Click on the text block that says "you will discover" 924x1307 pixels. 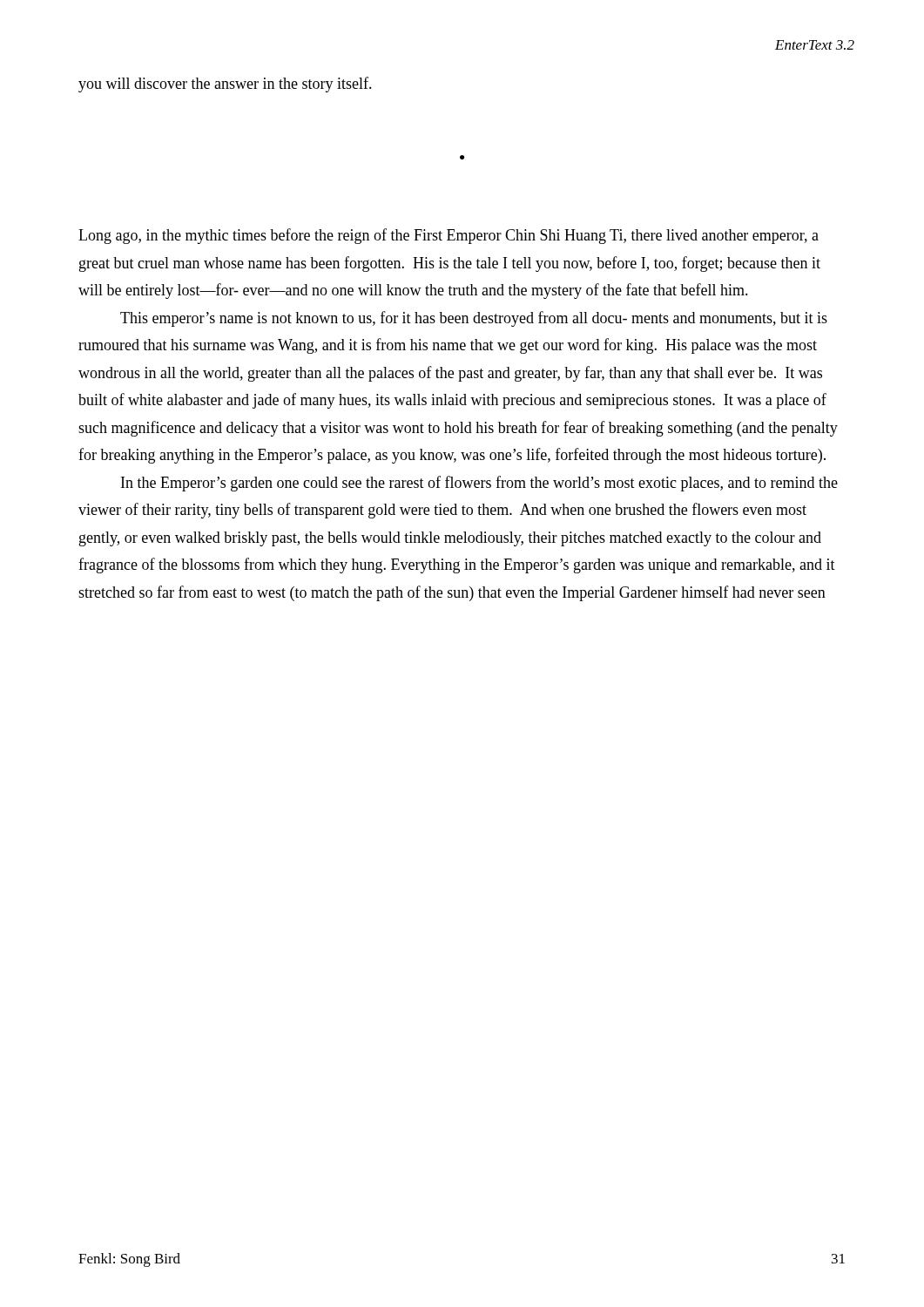[225, 84]
